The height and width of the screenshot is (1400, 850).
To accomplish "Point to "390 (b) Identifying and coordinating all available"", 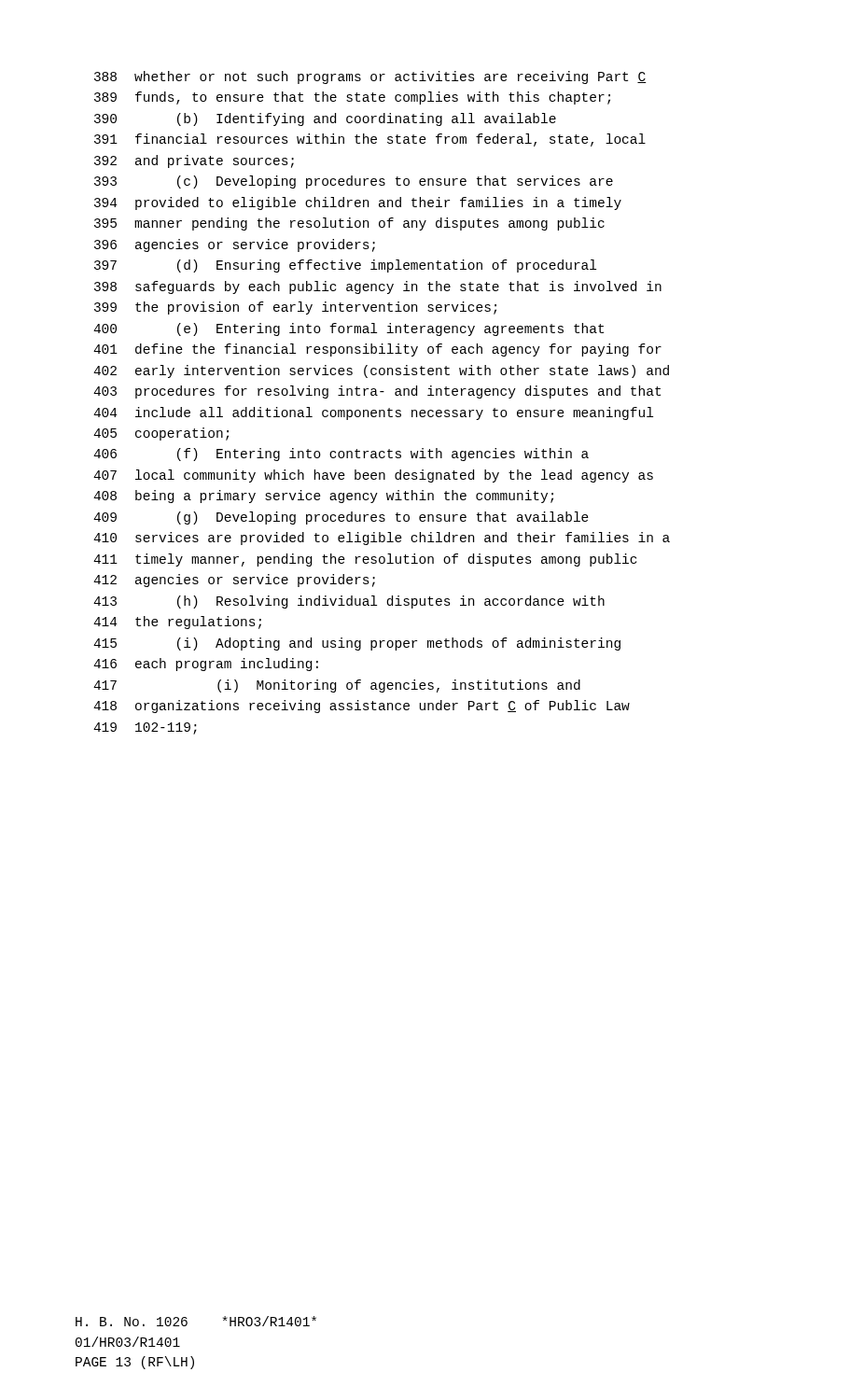I will click(429, 120).
